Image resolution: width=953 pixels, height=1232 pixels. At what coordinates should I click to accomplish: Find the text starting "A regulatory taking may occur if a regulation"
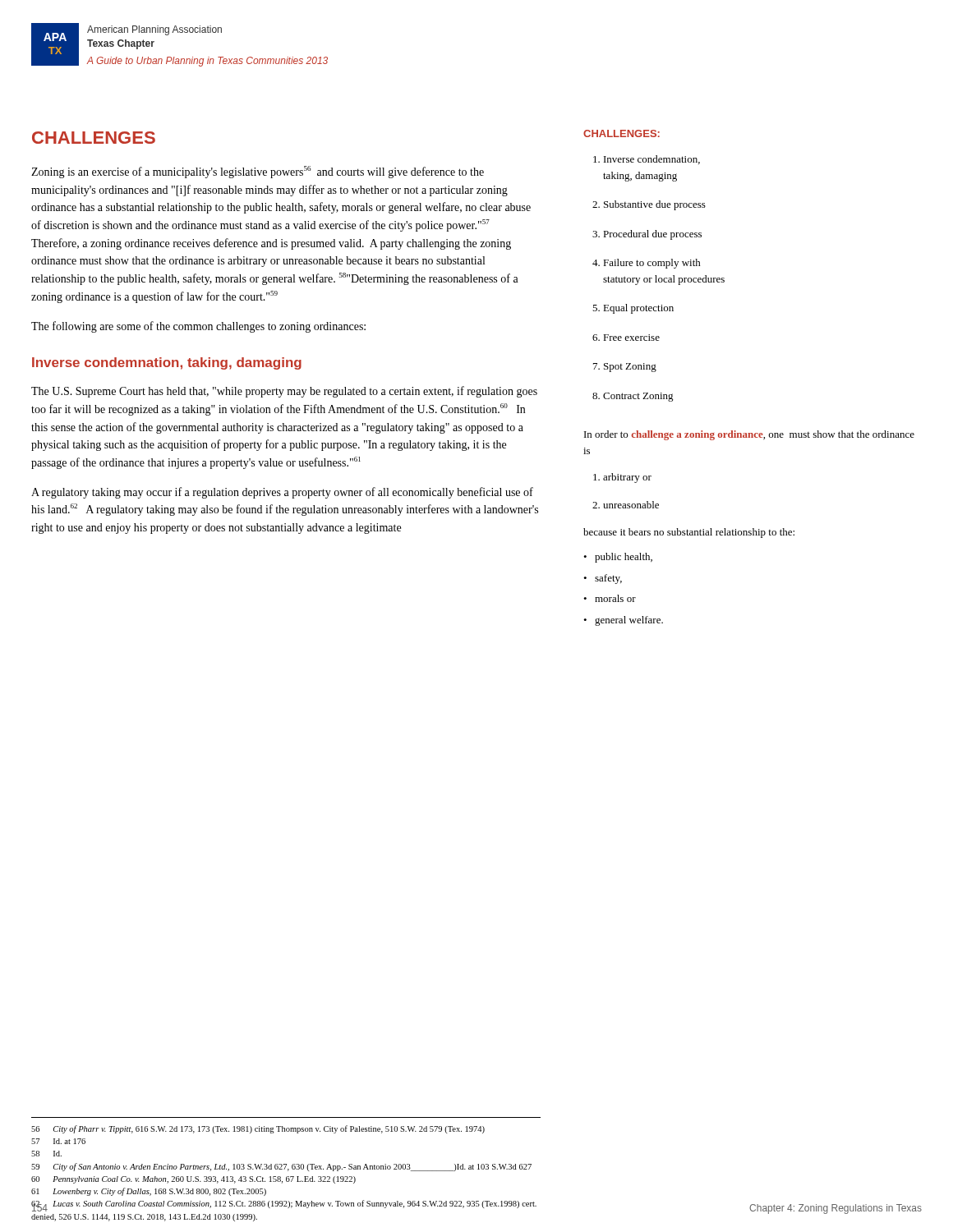pyautogui.click(x=285, y=510)
